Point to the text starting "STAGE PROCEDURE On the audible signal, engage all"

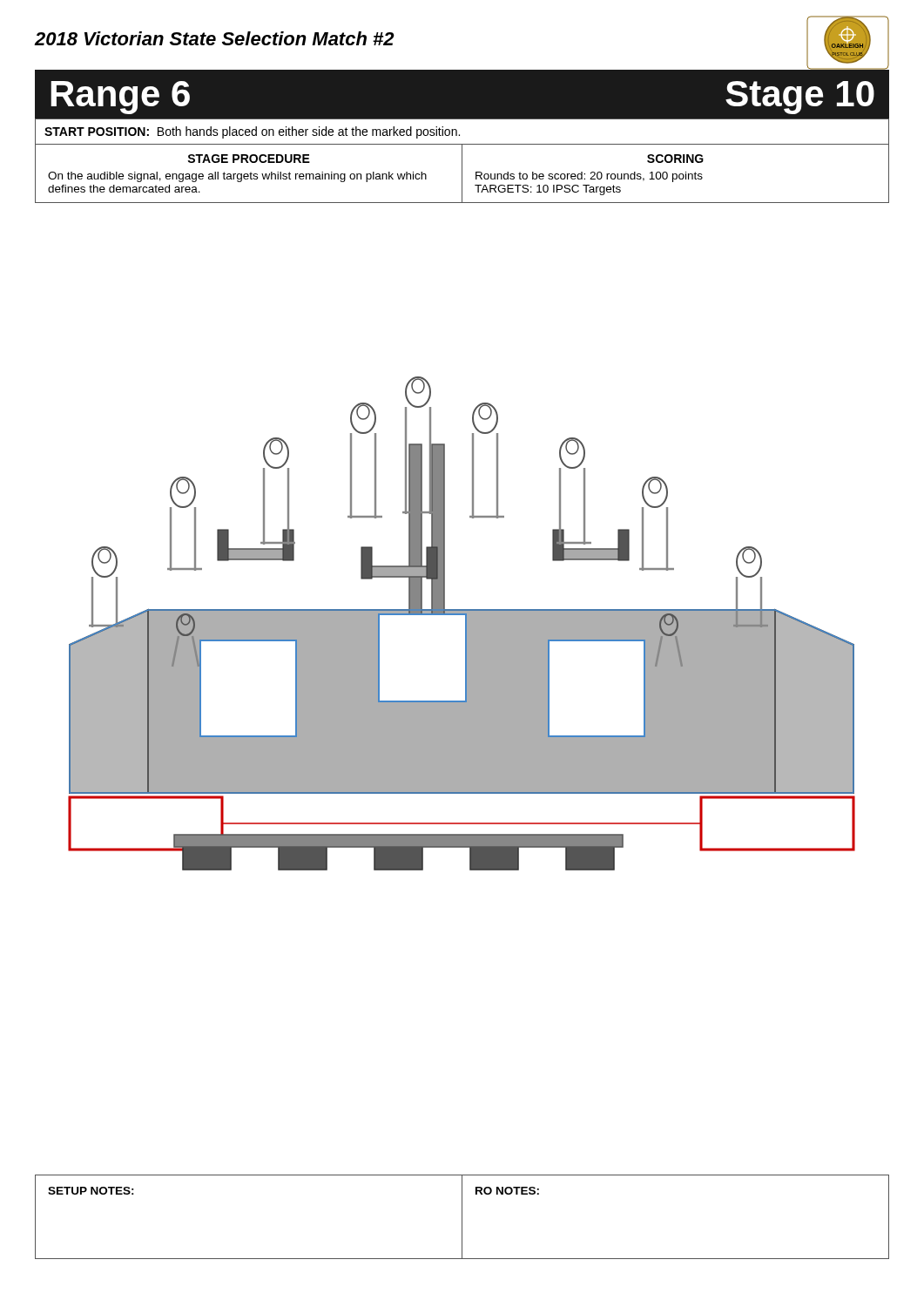[249, 173]
